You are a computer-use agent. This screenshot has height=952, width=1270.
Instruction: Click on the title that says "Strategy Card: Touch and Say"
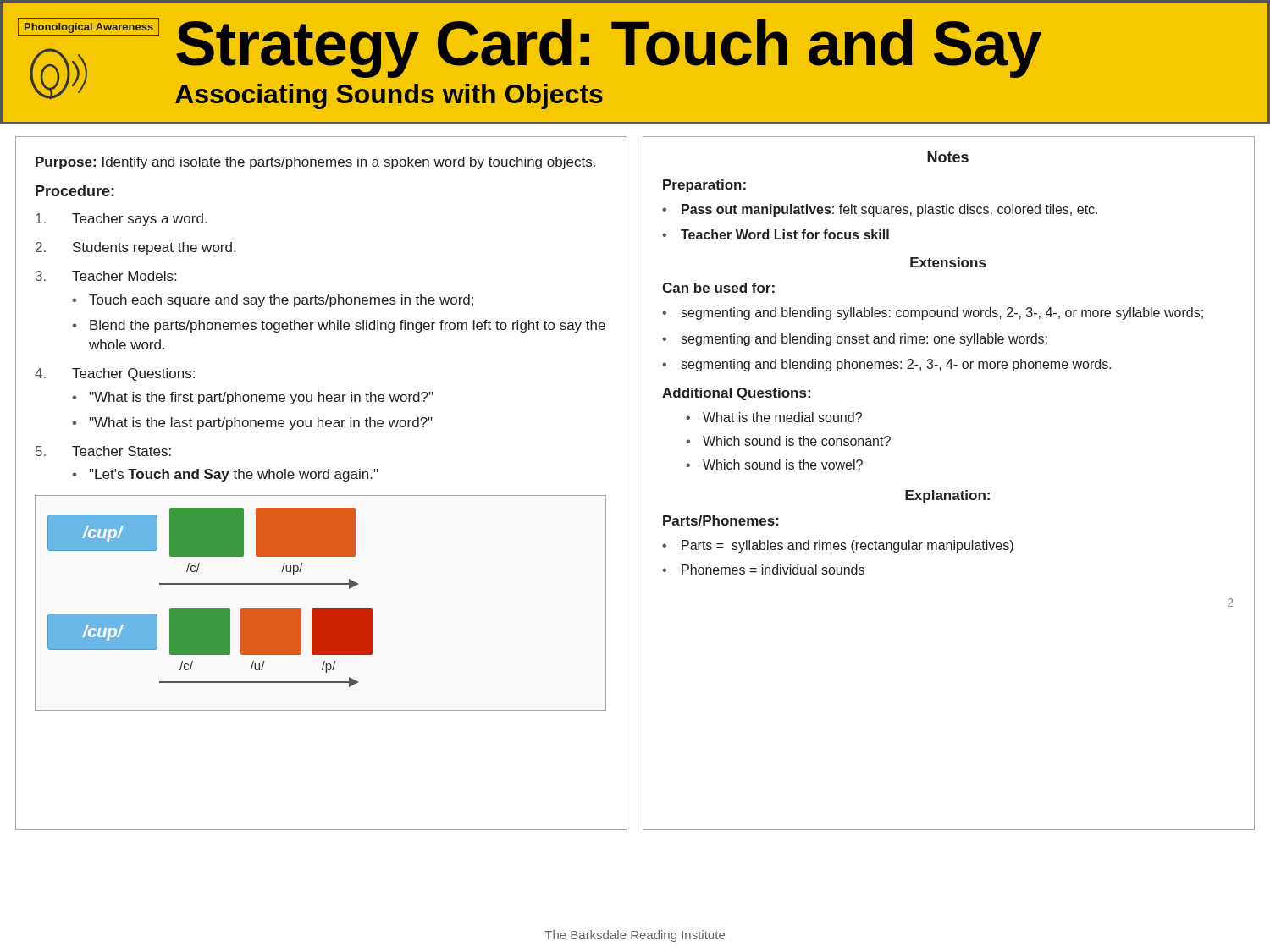[x=608, y=44]
